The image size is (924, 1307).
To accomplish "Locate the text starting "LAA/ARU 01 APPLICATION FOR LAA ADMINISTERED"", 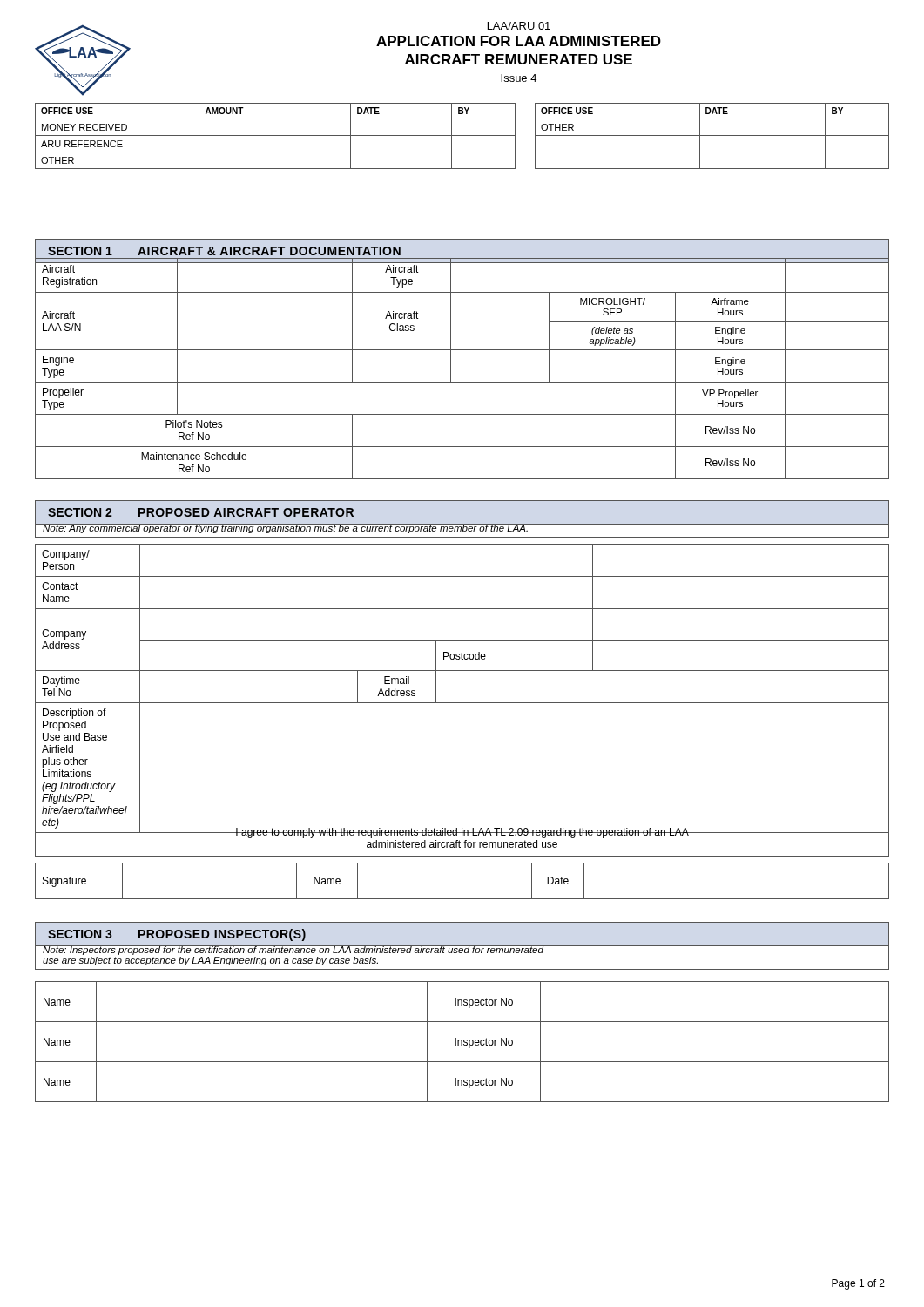I will click(519, 52).
